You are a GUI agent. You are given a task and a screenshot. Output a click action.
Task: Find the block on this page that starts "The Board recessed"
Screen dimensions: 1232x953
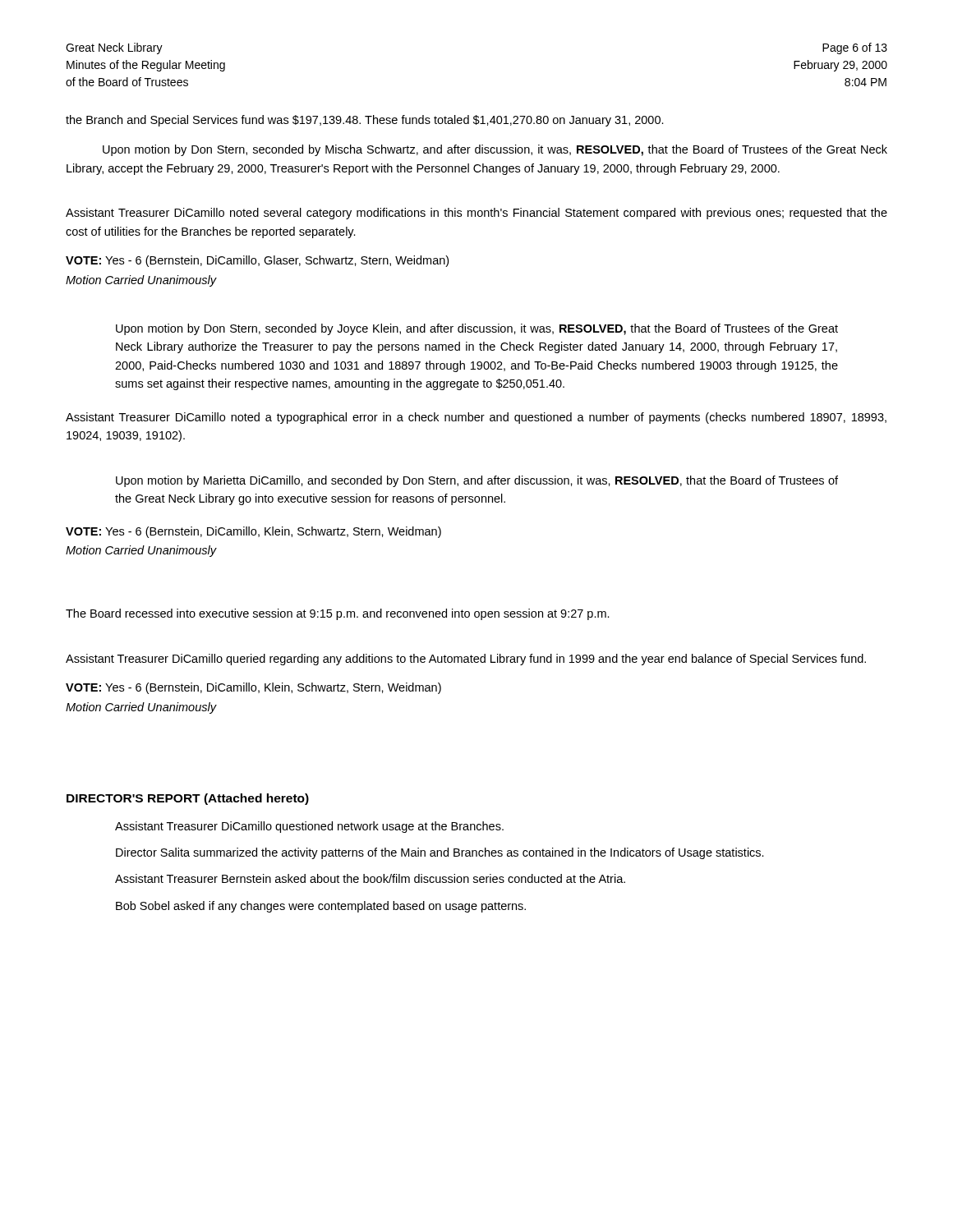pyautogui.click(x=338, y=614)
